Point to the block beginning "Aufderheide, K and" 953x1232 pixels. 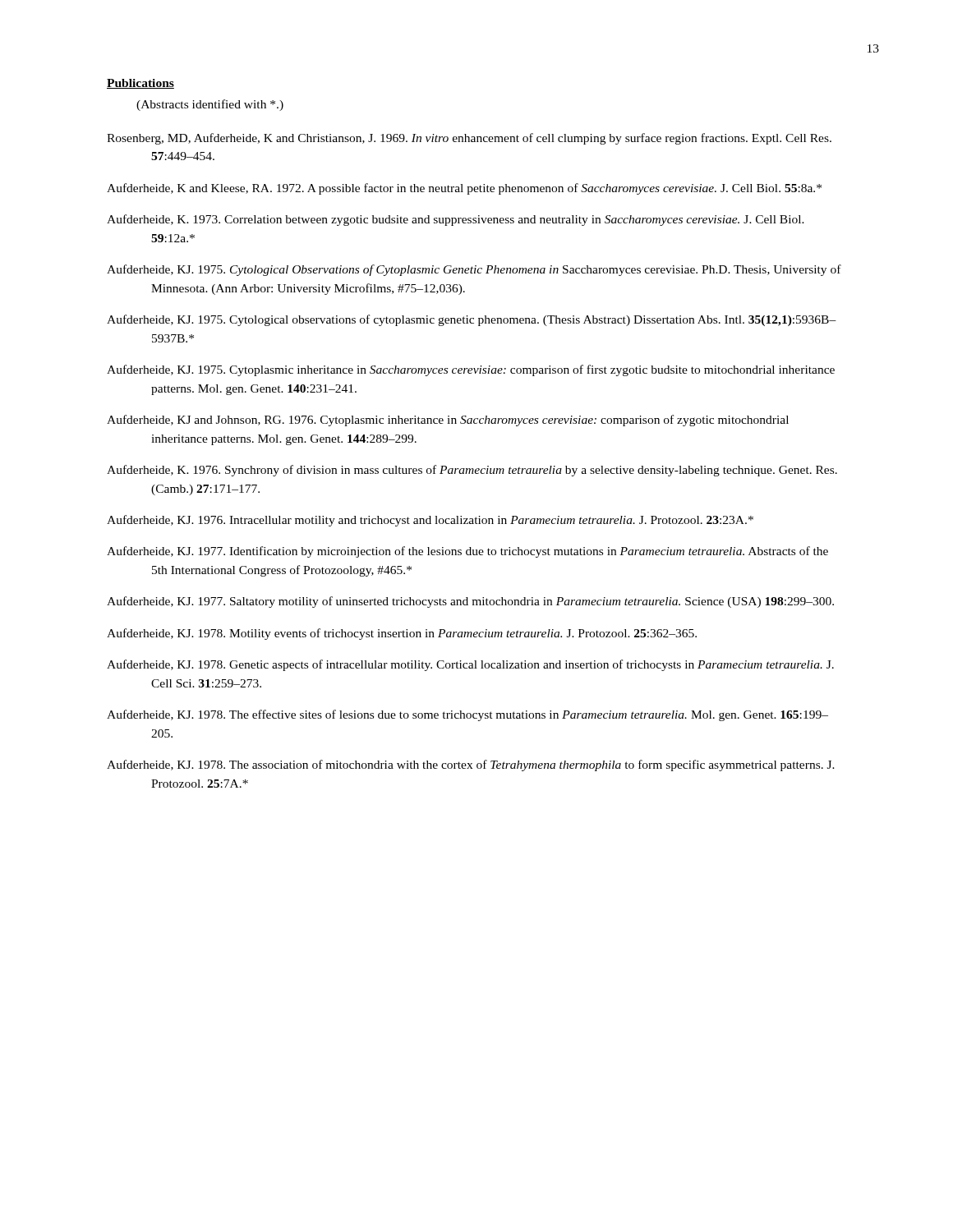tap(476, 188)
